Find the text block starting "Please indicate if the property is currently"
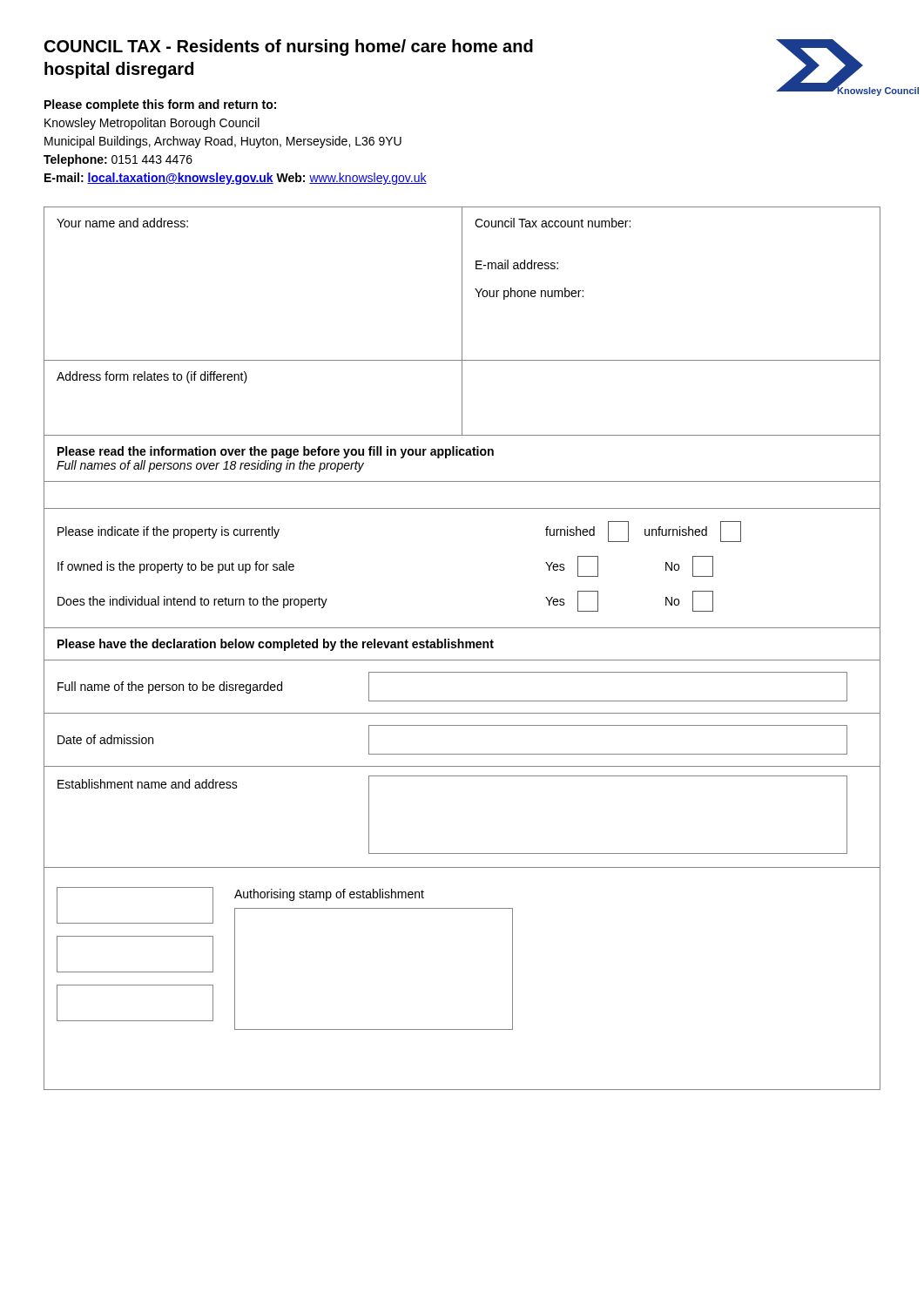The height and width of the screenshot is (1307, 924). coord(175,531)
